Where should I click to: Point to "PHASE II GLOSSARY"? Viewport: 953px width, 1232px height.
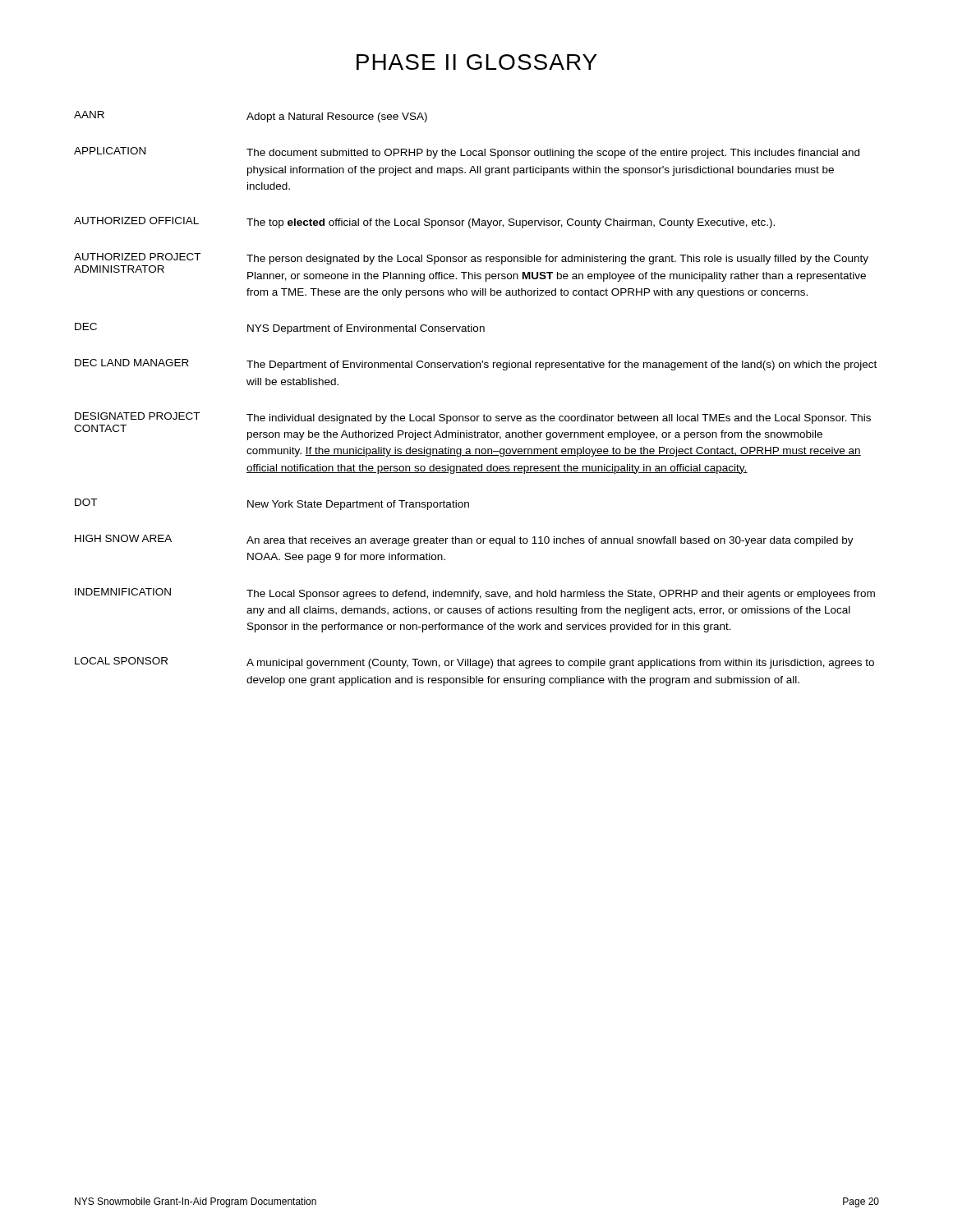[476, 62]
